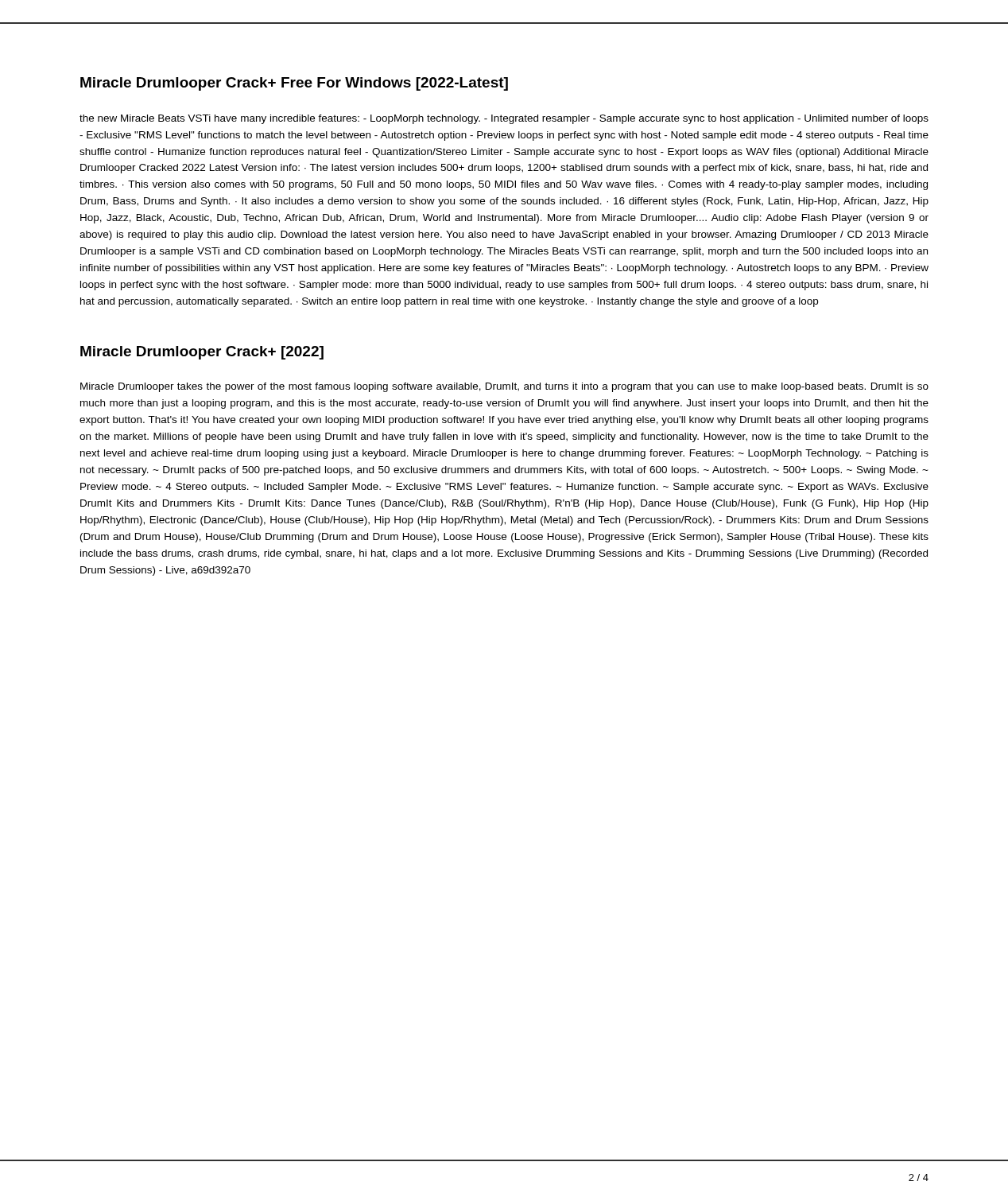The height and width of the screenshot is (1193, 1008).
Task: Select the text starting "Miracle Drumlooper takes"
Action: [x=504, y=478]
